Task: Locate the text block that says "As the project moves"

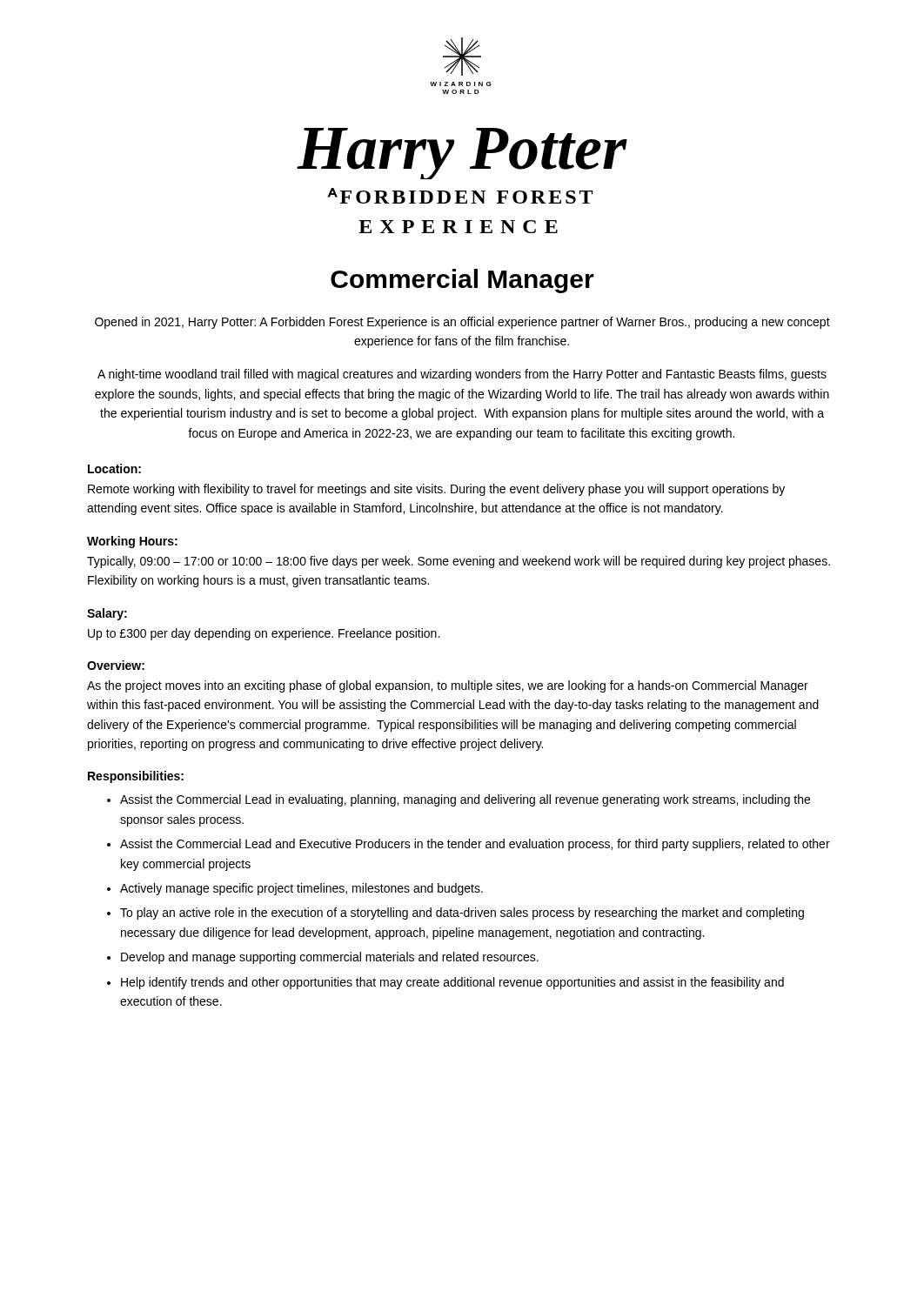Action: [453, 715]
